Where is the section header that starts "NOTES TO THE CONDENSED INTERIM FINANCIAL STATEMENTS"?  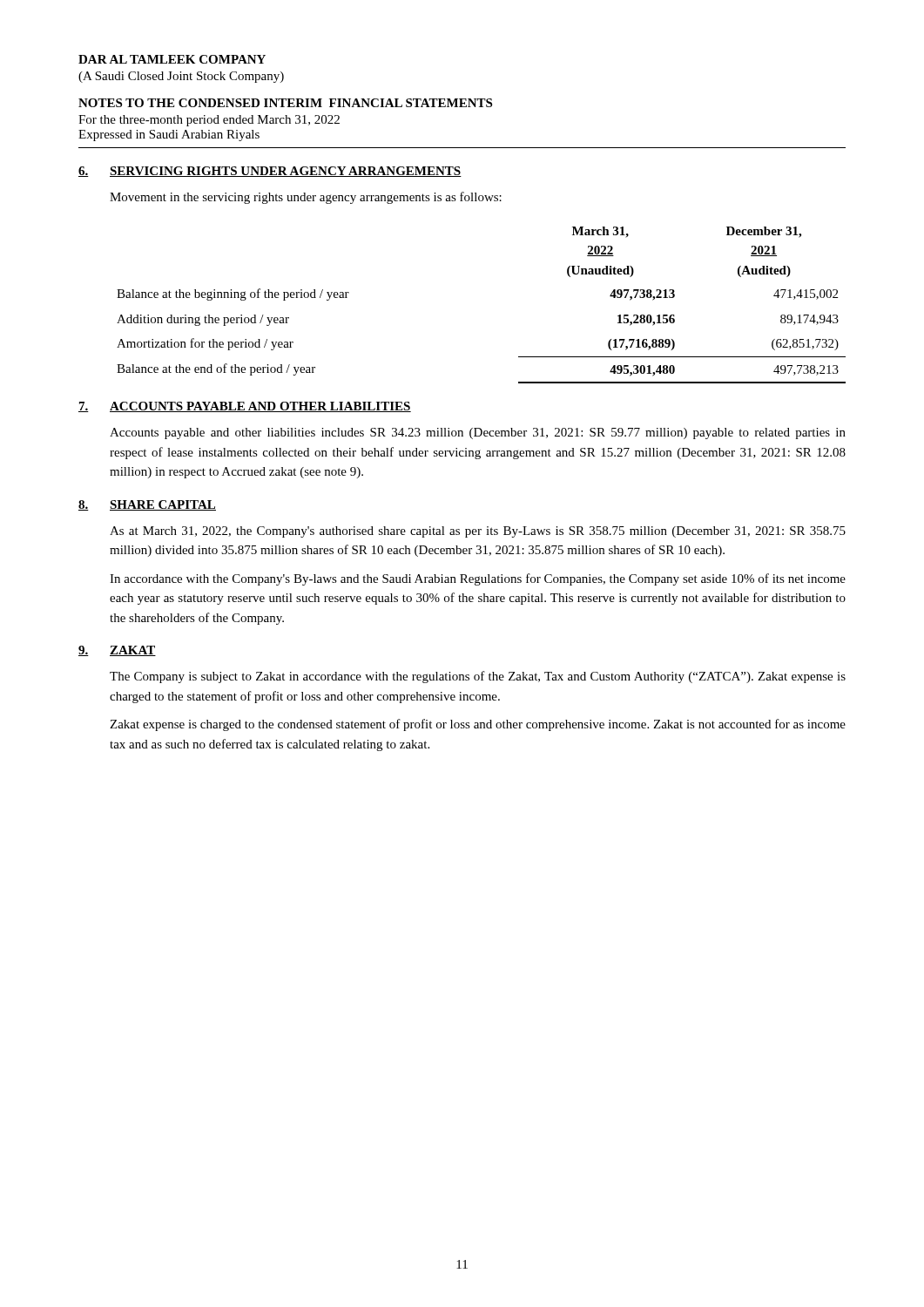point(285,103)
